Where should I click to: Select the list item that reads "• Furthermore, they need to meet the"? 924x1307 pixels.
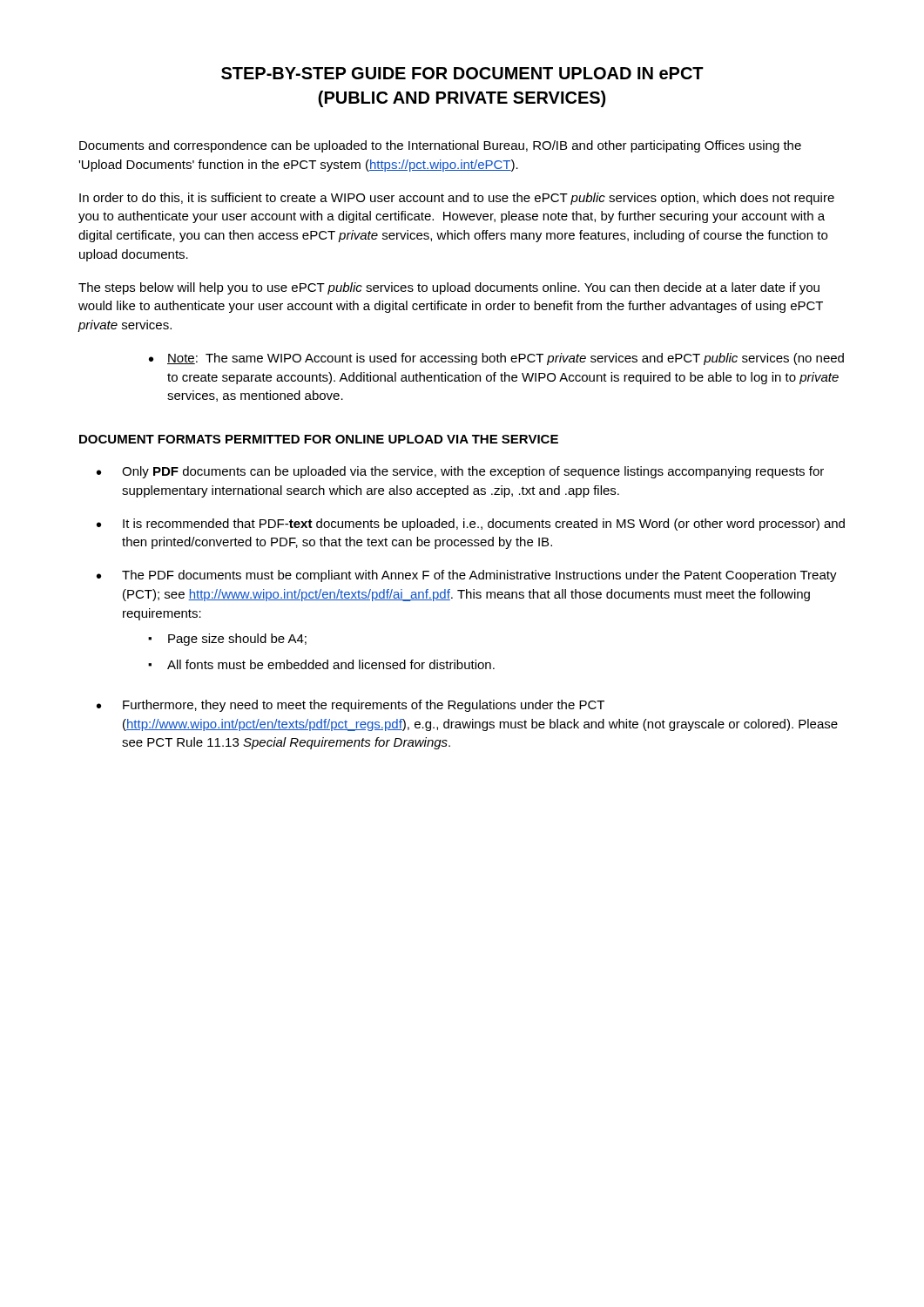pyautogui.click(x=471, y=723)
